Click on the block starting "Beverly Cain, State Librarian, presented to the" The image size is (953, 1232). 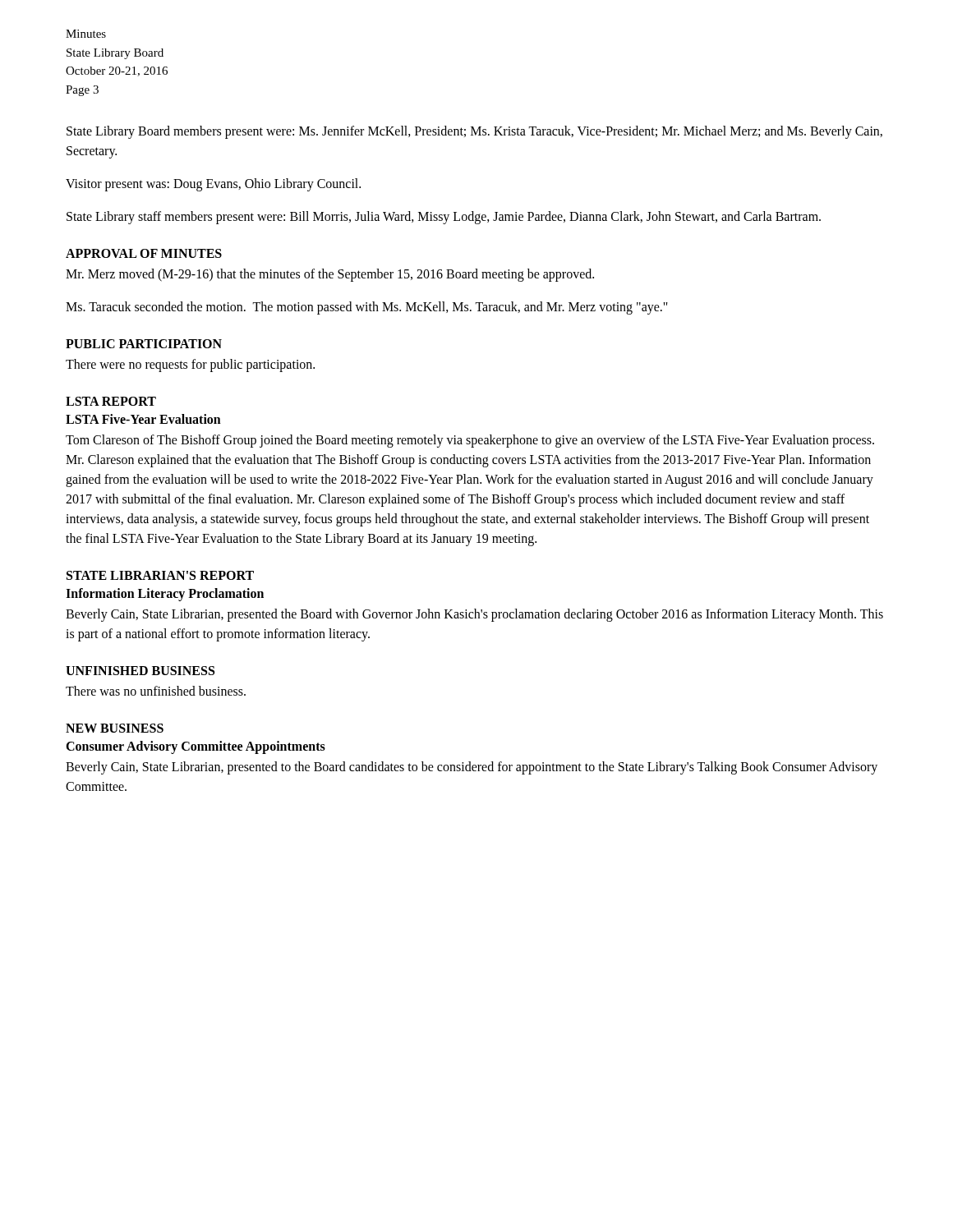pyautogui.click(x=472, y=777)
